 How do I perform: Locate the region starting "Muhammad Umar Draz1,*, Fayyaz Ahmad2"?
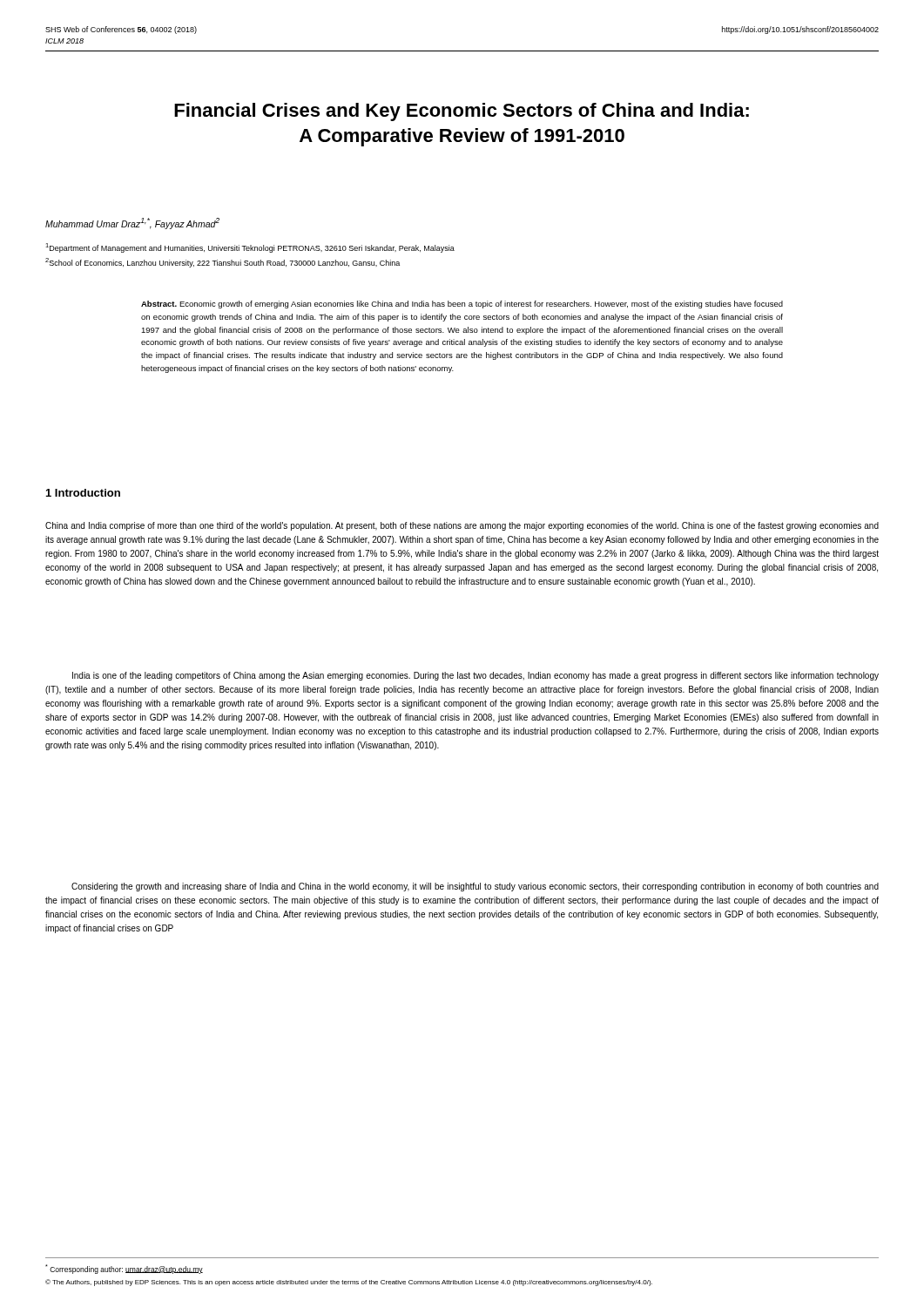(x=132, y=223)
